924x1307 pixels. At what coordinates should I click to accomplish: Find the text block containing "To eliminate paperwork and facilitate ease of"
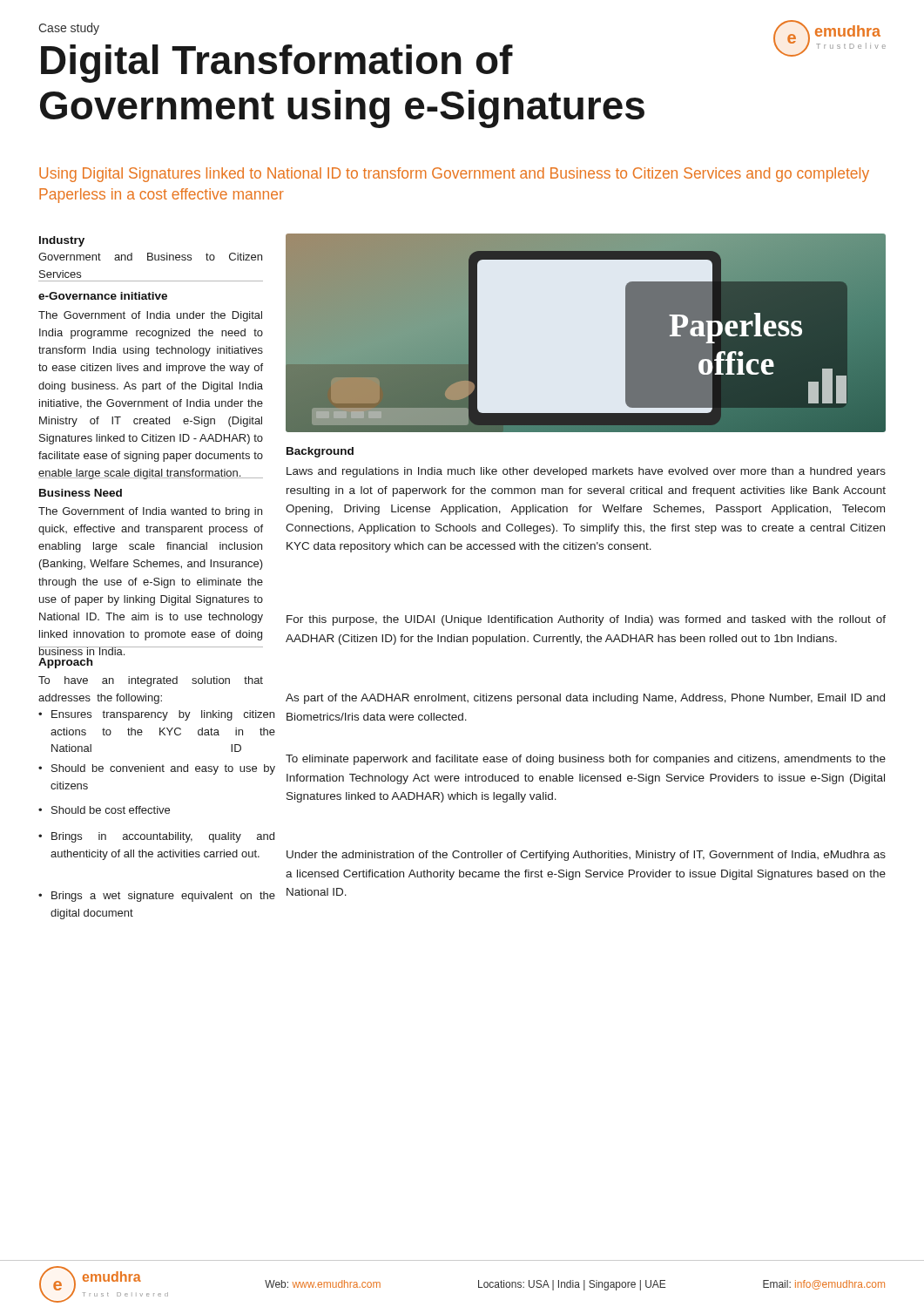586,777
